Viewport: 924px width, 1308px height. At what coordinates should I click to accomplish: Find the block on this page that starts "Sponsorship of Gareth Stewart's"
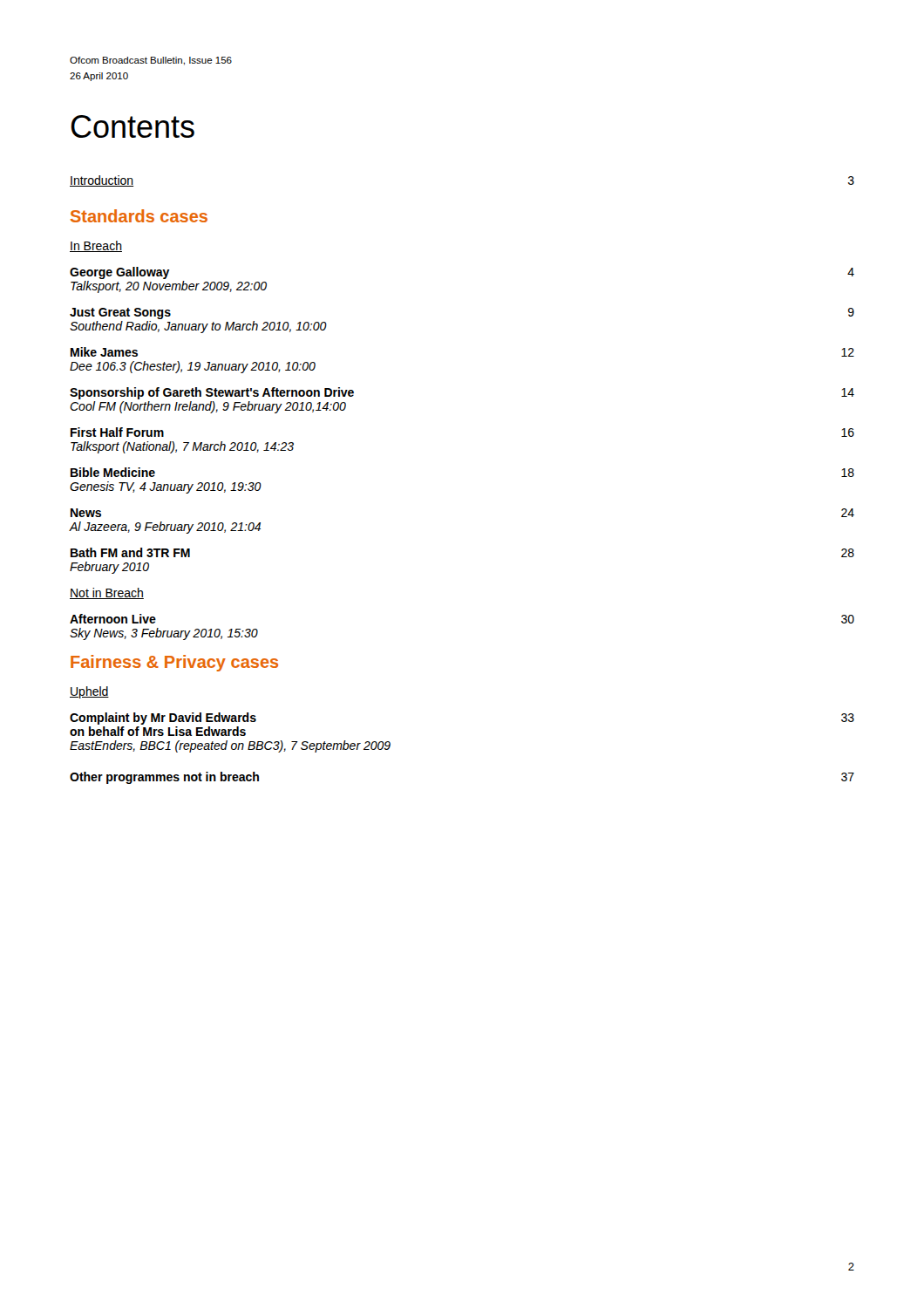click(x=227, y=393)
